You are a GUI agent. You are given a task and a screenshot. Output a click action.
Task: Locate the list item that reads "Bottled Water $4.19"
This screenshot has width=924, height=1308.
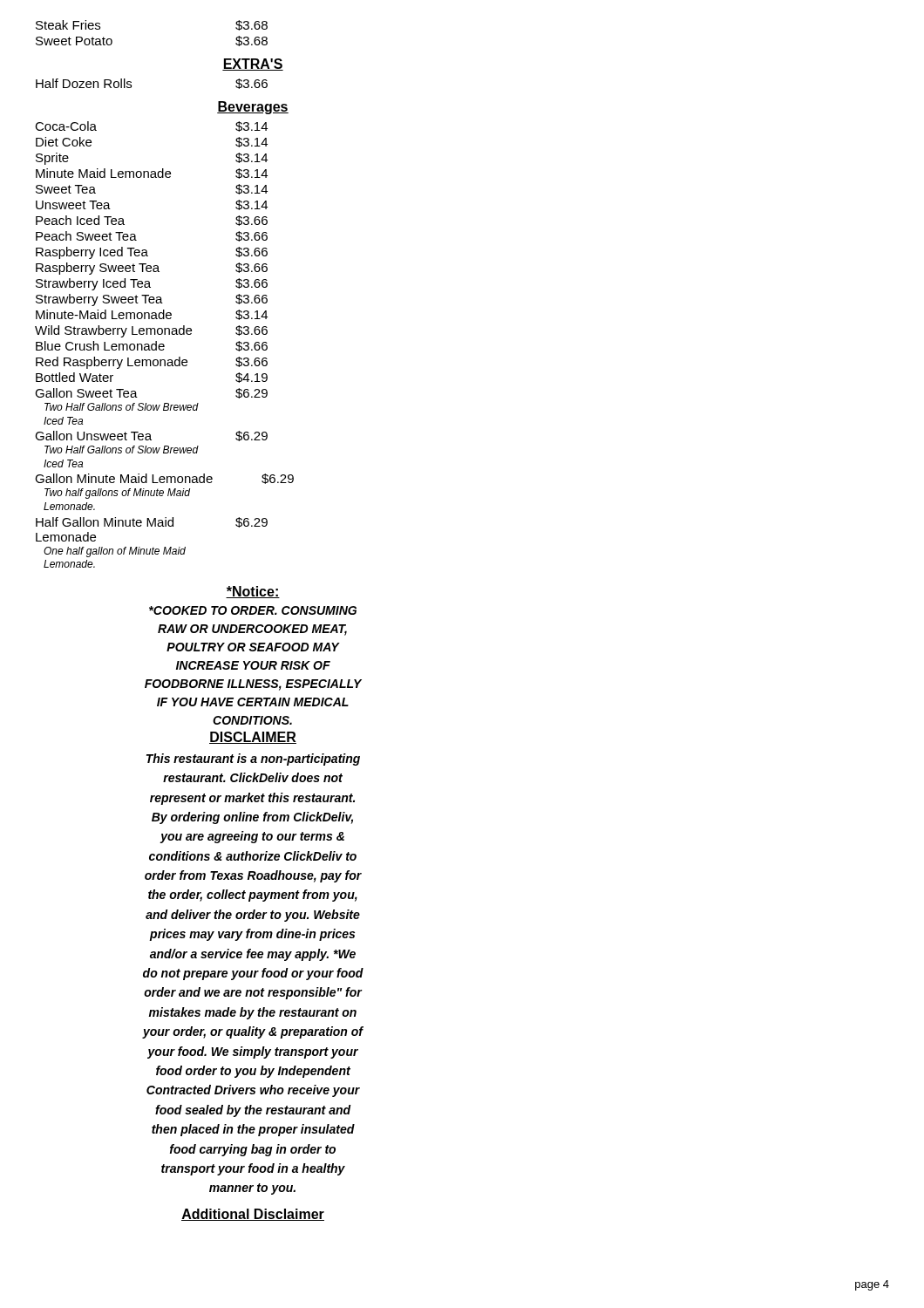coord(170,377)
